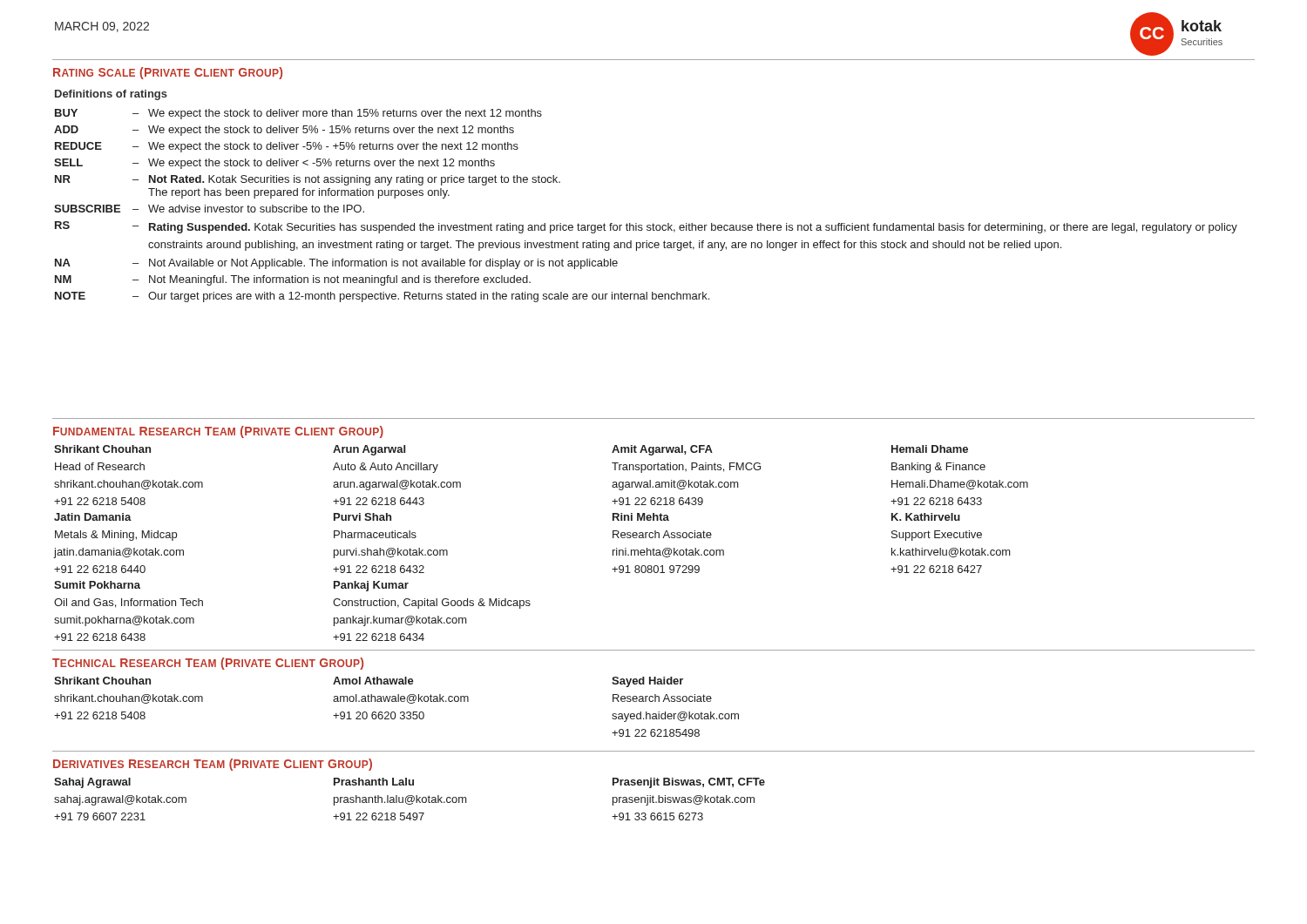Image resolution: width=1307 pixels, height=924 pixels.
Task: Select the section header that says "RATING SCALE (PRIVATE CLIENT GROUP)"
Action: [x=654, y=69]
